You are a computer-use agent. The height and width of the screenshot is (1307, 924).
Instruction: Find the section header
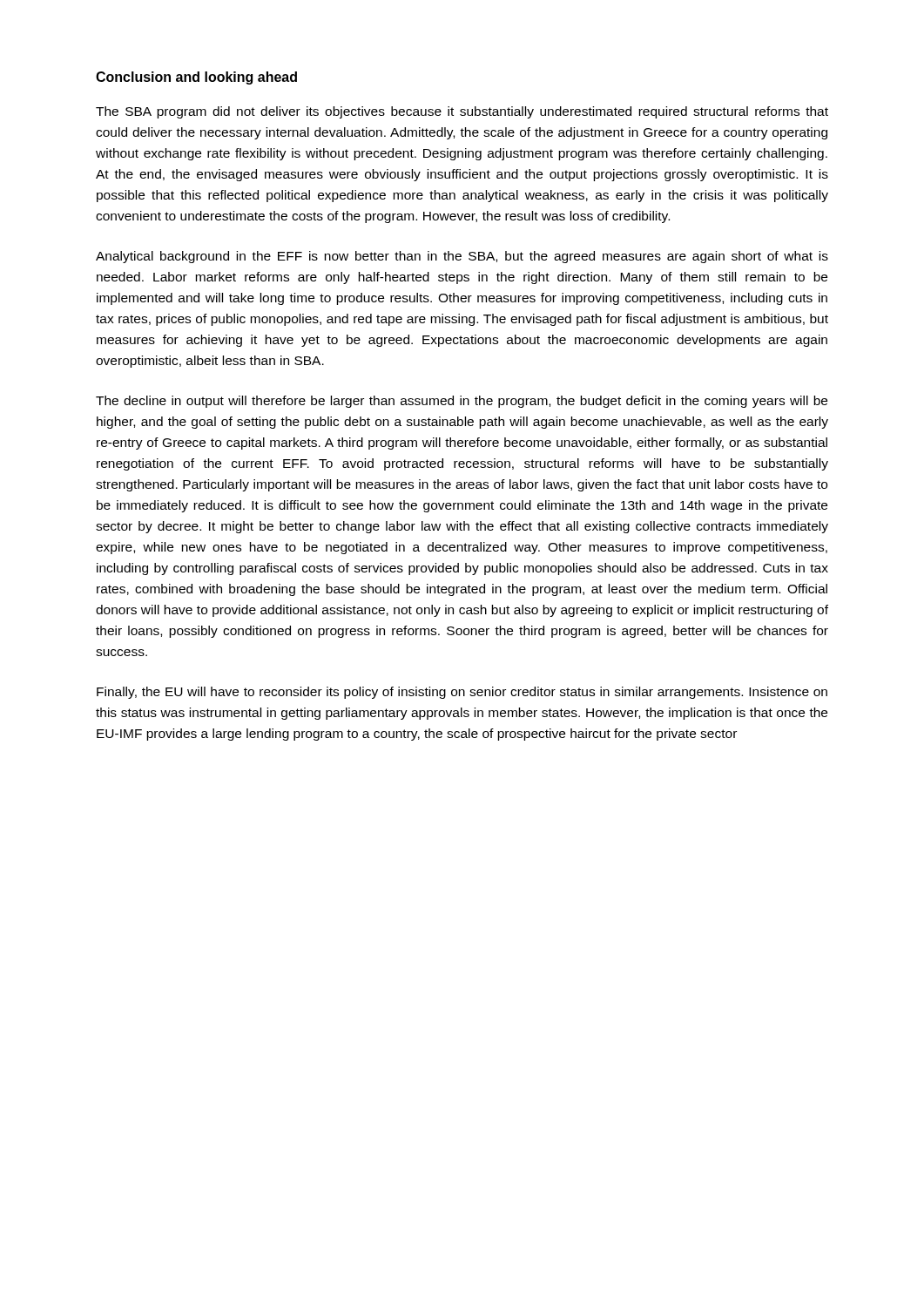197,77
